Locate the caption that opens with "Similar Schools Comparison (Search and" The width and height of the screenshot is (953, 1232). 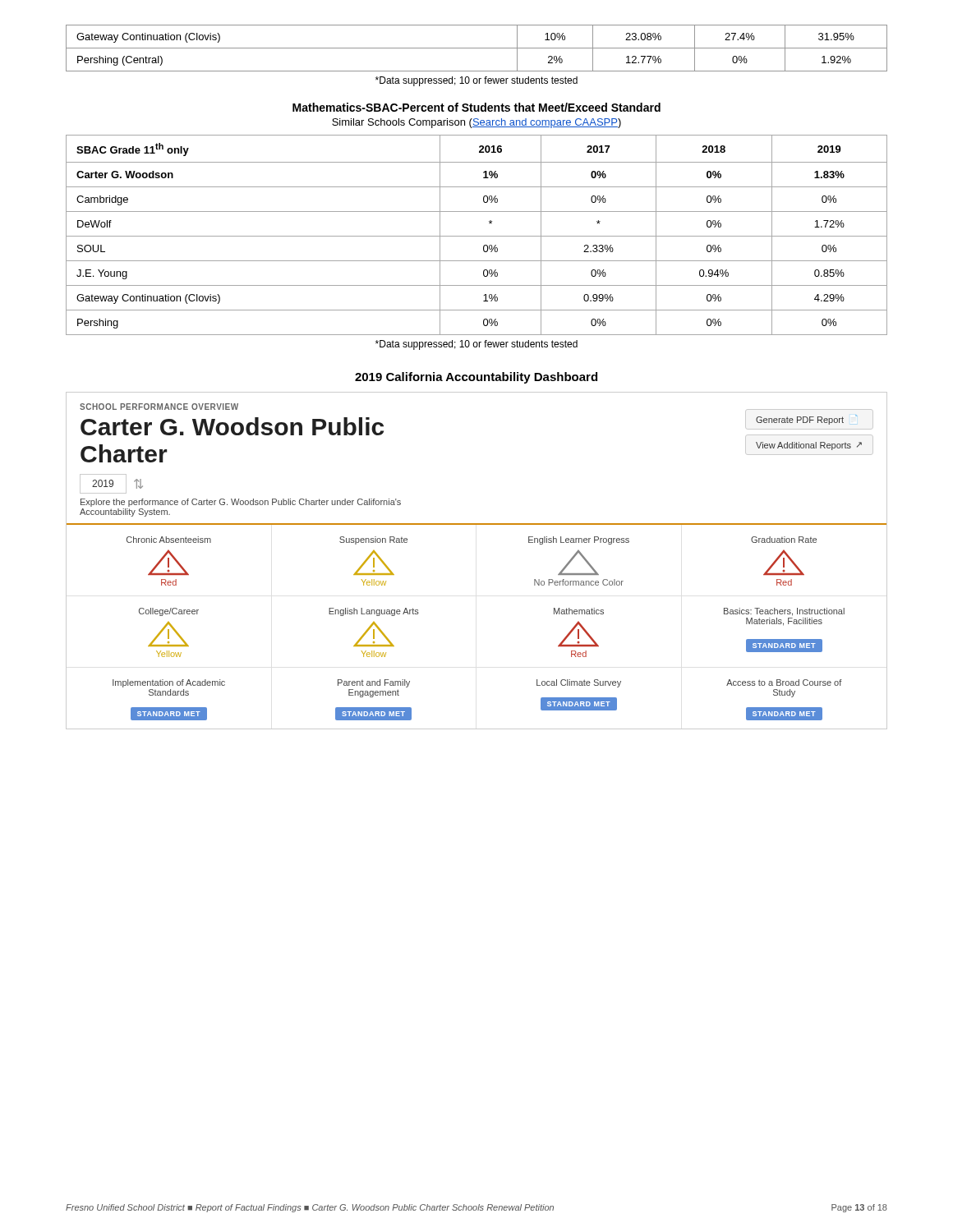pyautogui.click(x=476, y=122)
